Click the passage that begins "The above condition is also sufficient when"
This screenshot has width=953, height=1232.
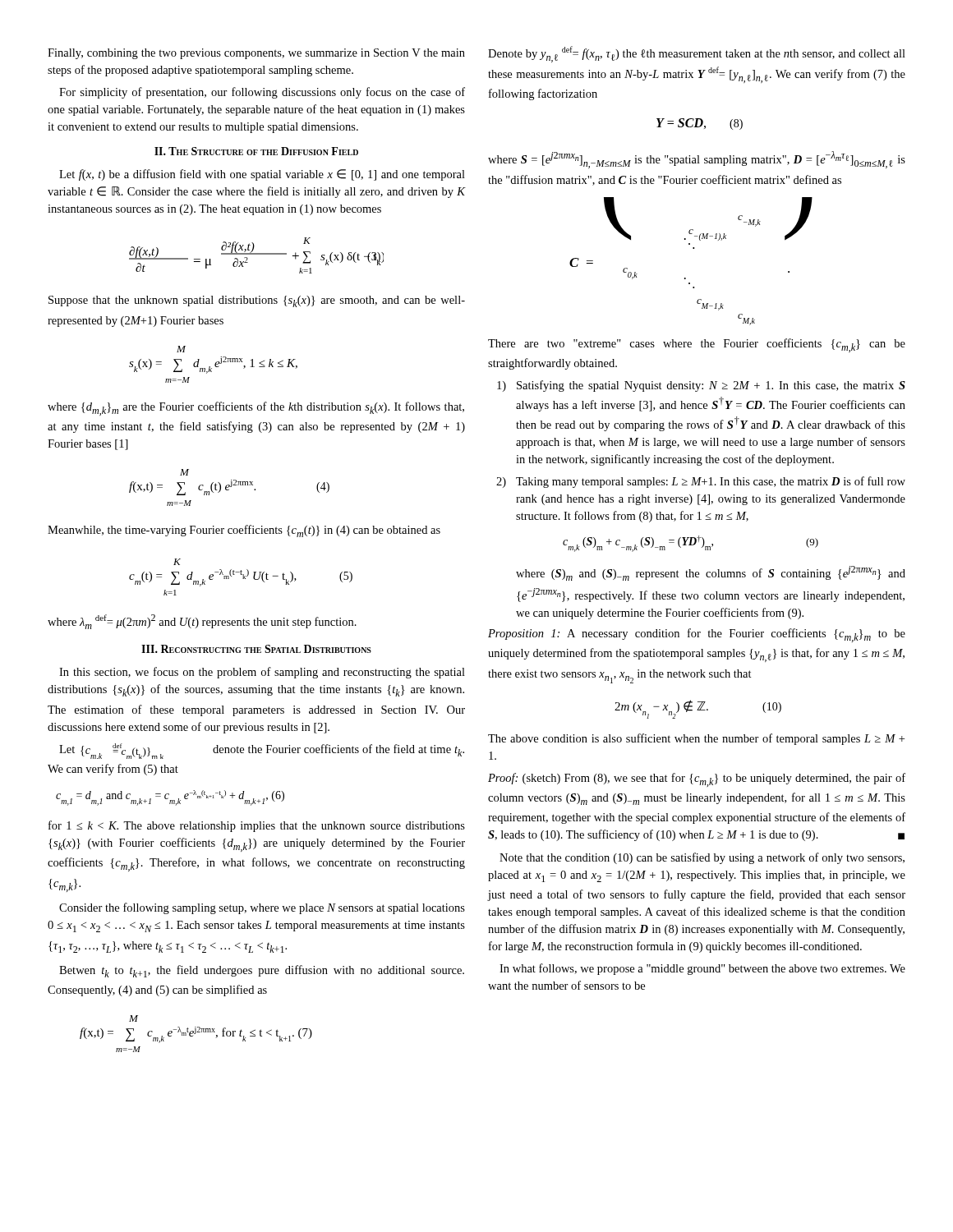pos(697,747)
